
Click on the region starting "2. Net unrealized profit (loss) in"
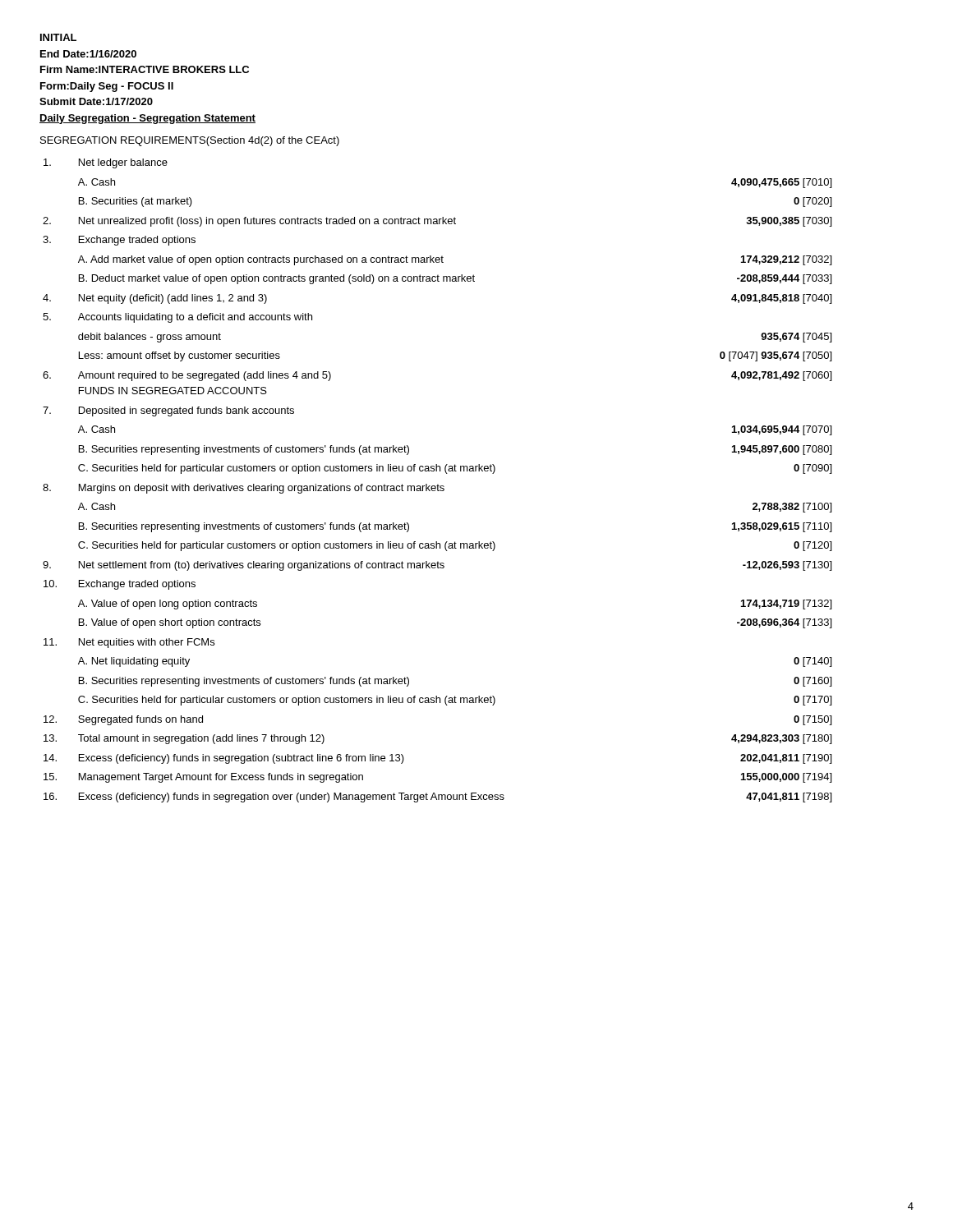(437, 222)
